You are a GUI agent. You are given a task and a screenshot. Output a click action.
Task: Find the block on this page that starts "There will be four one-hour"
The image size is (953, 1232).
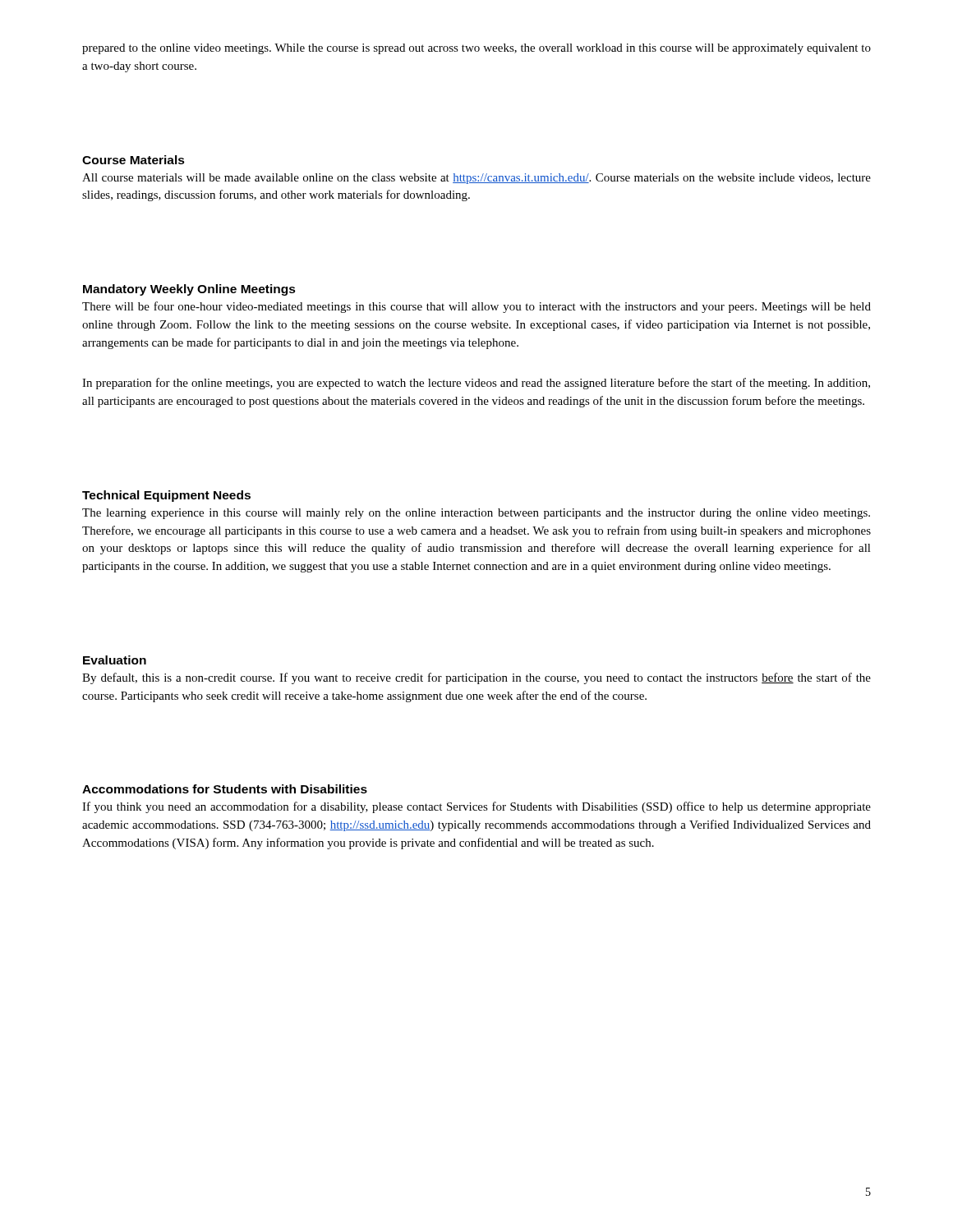coord(476,325)
